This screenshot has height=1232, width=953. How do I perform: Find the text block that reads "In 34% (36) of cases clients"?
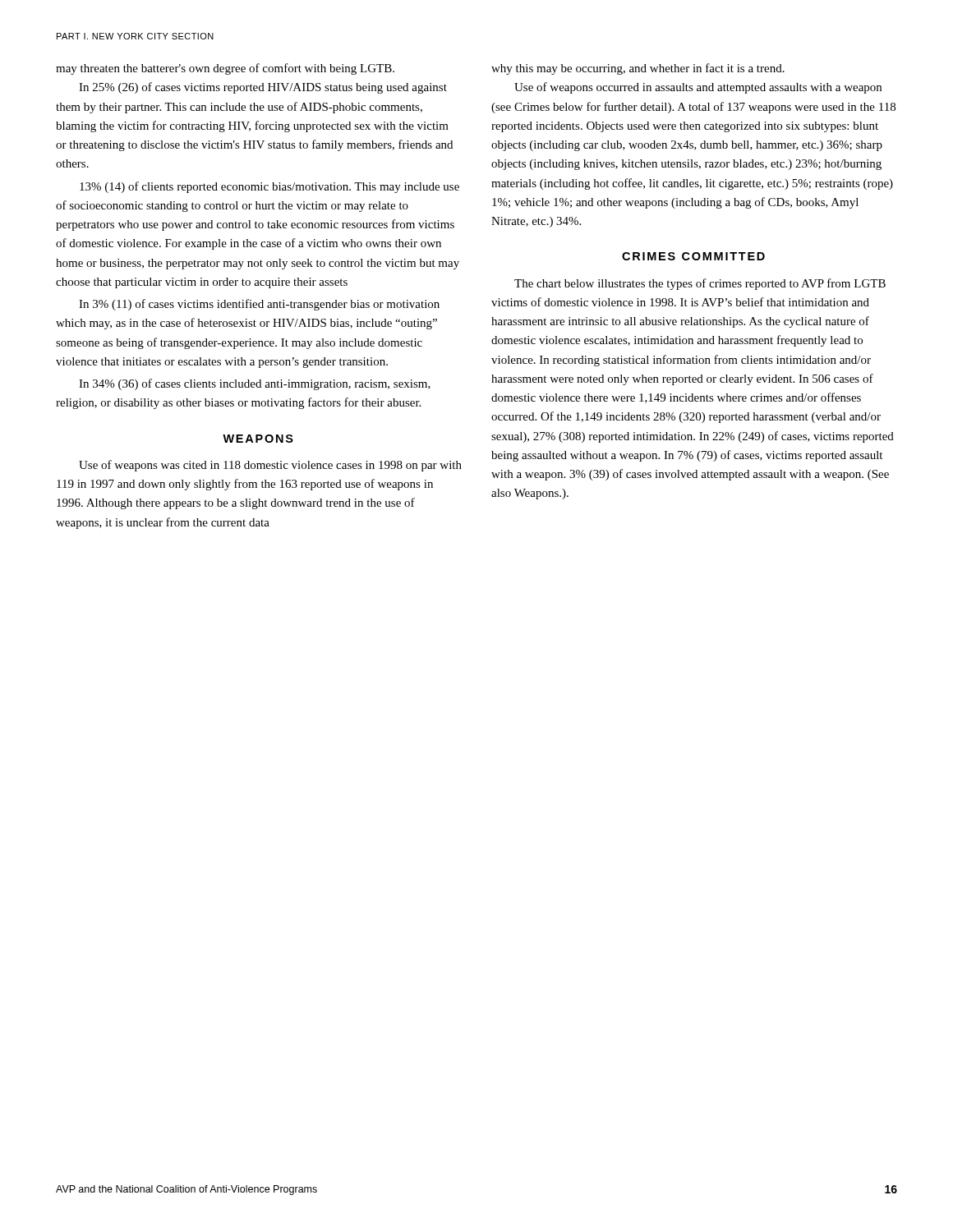pyautogui.click(x=259, y=394)
